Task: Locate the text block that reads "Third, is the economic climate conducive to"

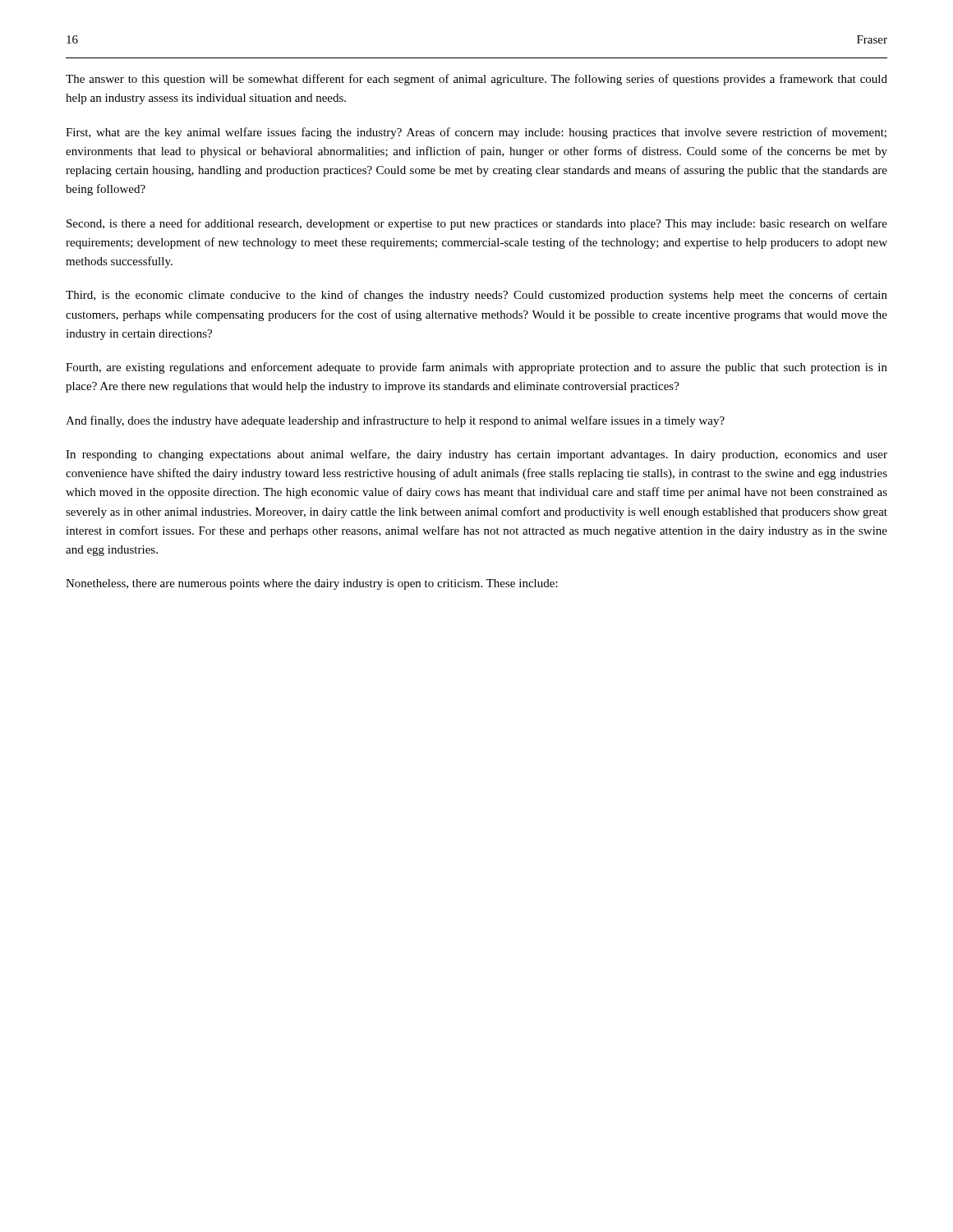Action: click(476, 314)
